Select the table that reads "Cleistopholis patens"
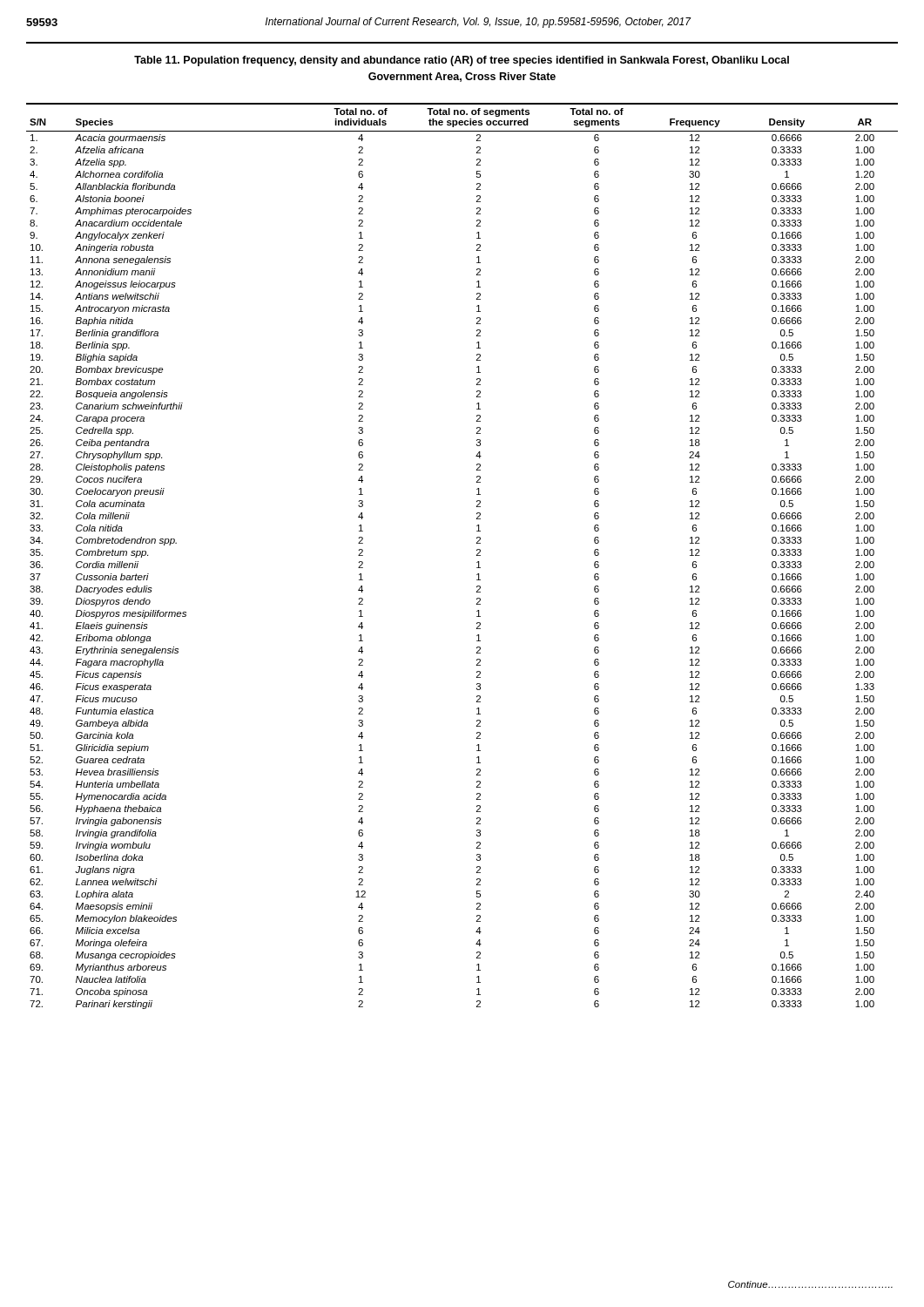 [462, 556]
